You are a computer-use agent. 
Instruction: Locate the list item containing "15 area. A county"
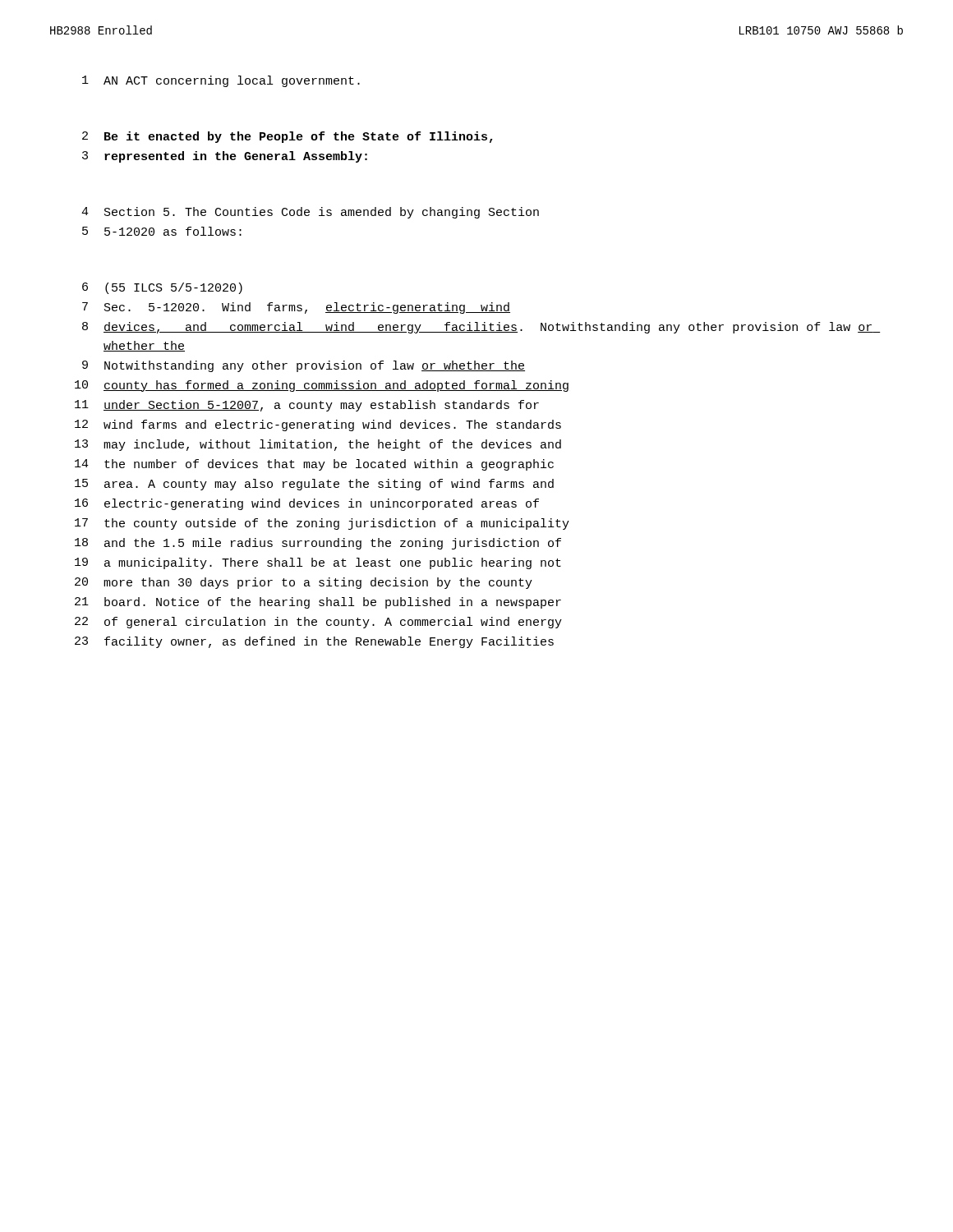pos(476,485)
